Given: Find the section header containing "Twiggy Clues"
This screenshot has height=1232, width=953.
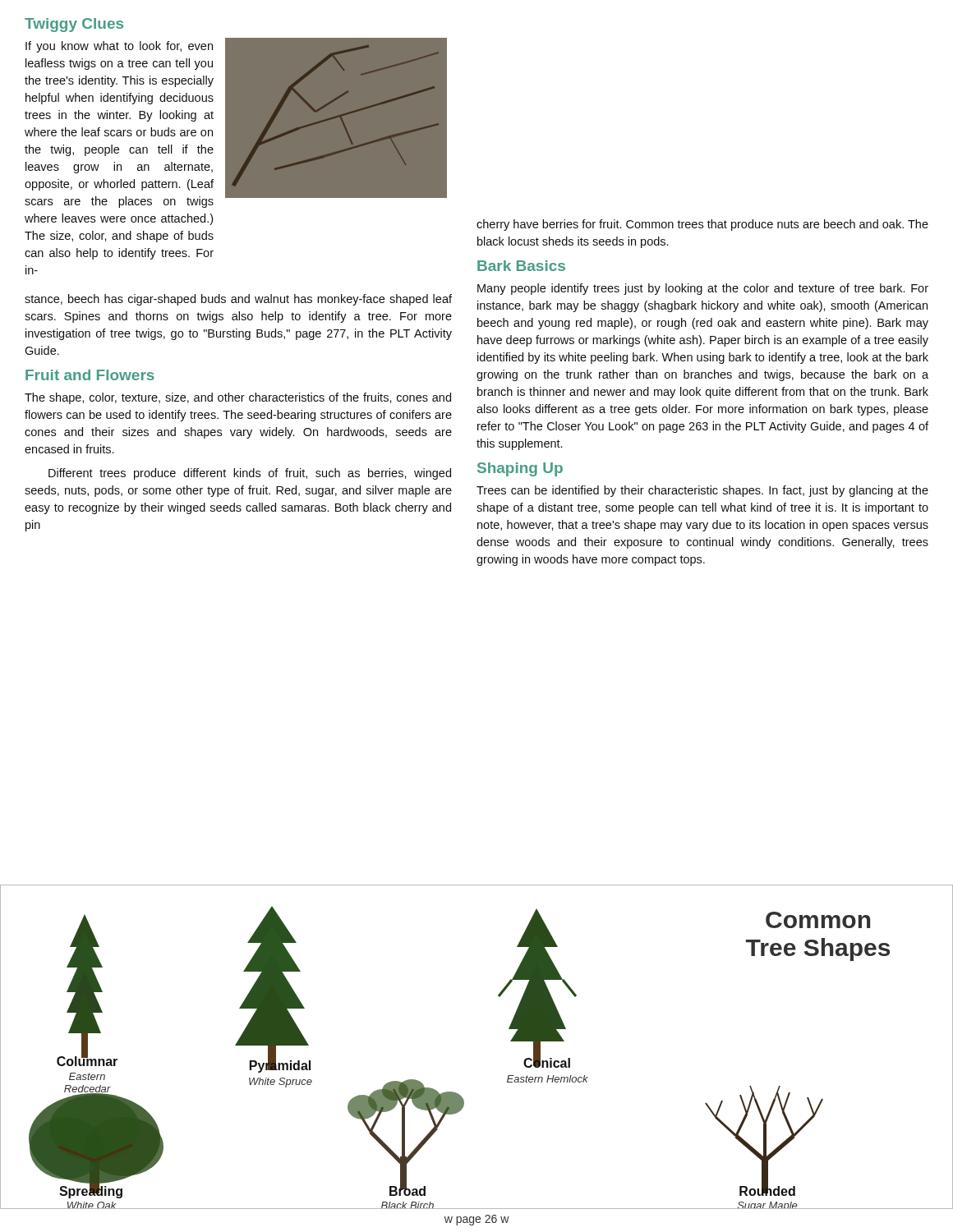Looking at the screenshot, I should coord(74,23).
